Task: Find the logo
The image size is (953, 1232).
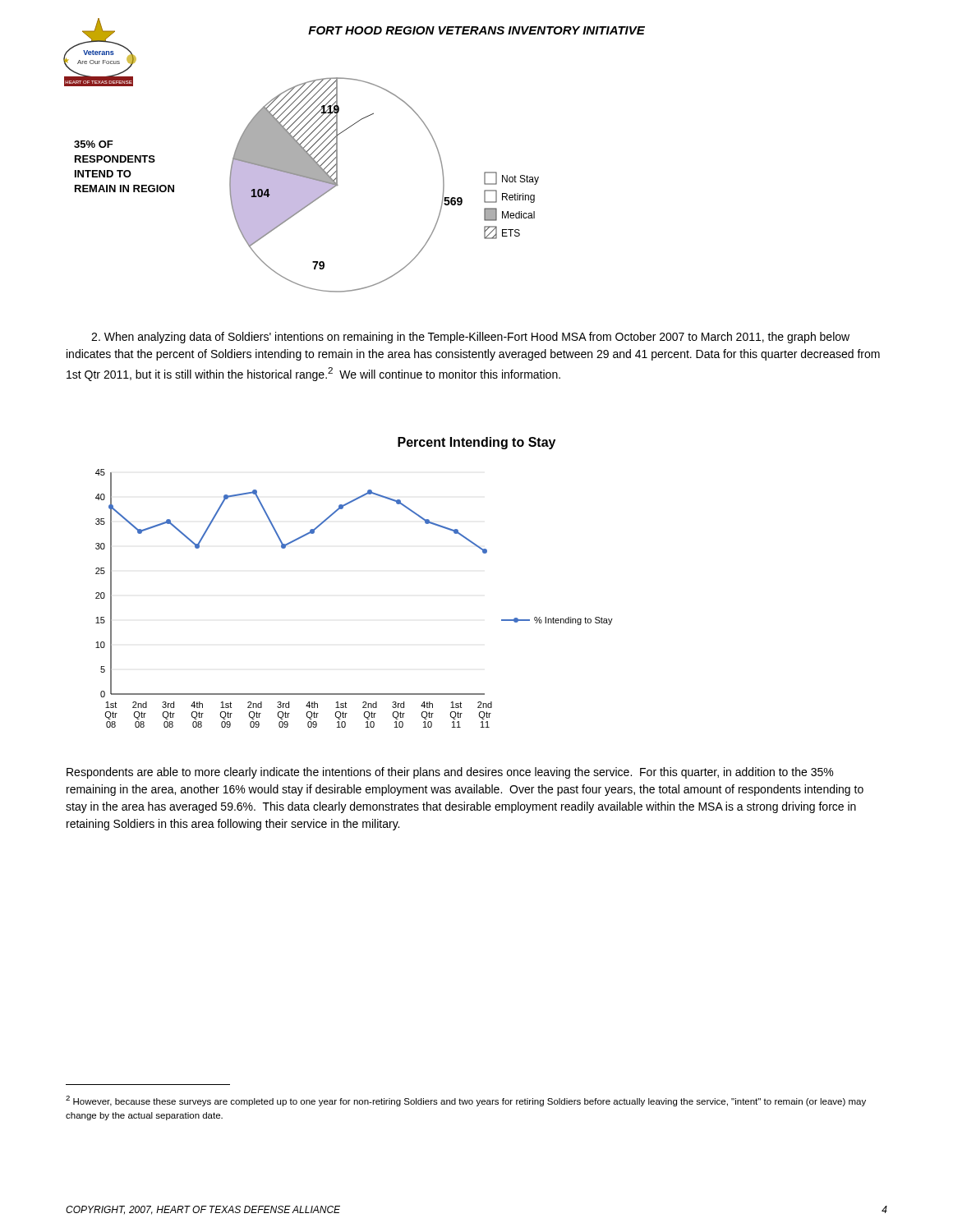Action: pos(103,55)
